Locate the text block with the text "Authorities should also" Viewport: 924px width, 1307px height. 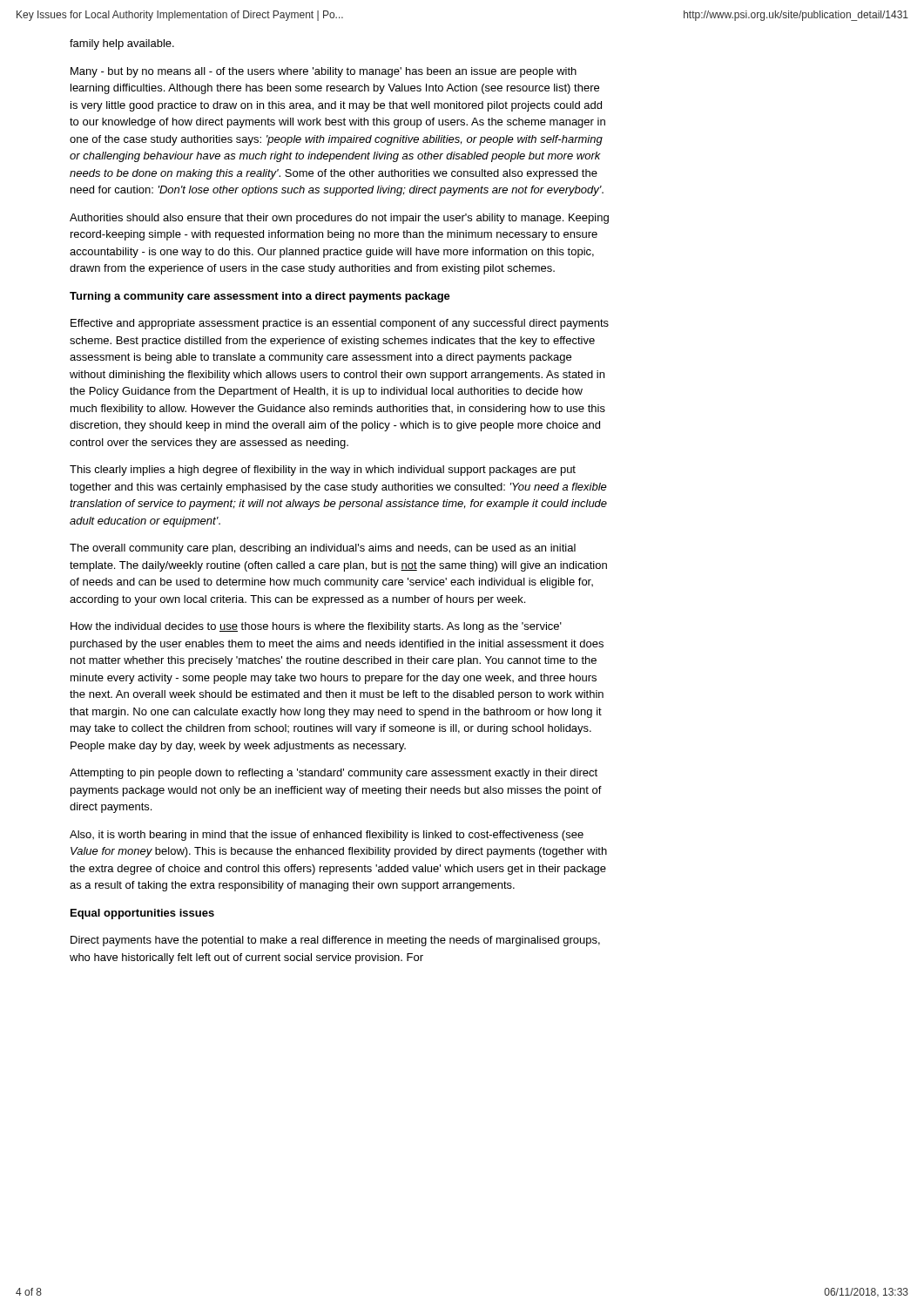tap(340, 243)
